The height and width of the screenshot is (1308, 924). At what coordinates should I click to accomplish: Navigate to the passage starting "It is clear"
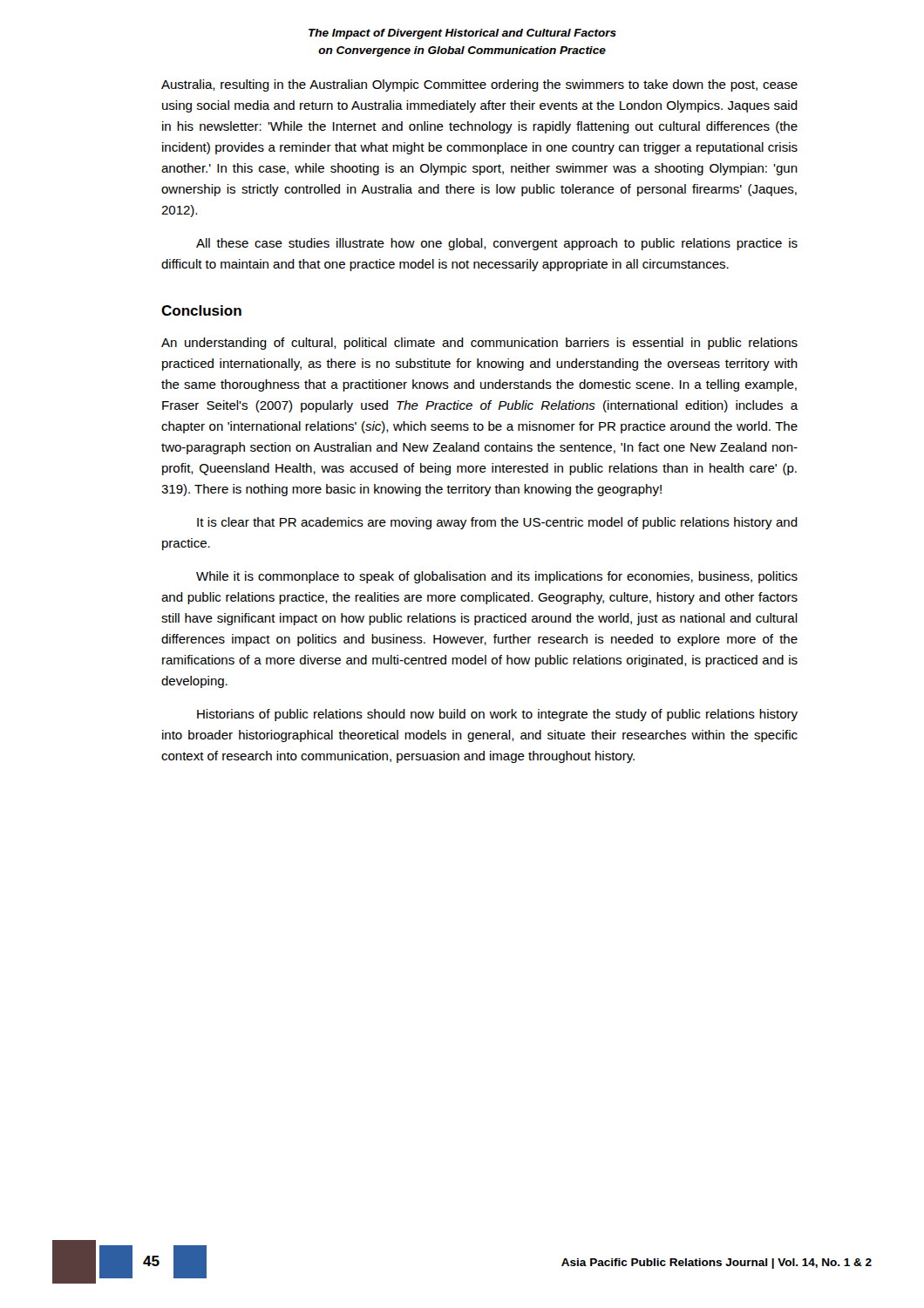pos(479,532)
